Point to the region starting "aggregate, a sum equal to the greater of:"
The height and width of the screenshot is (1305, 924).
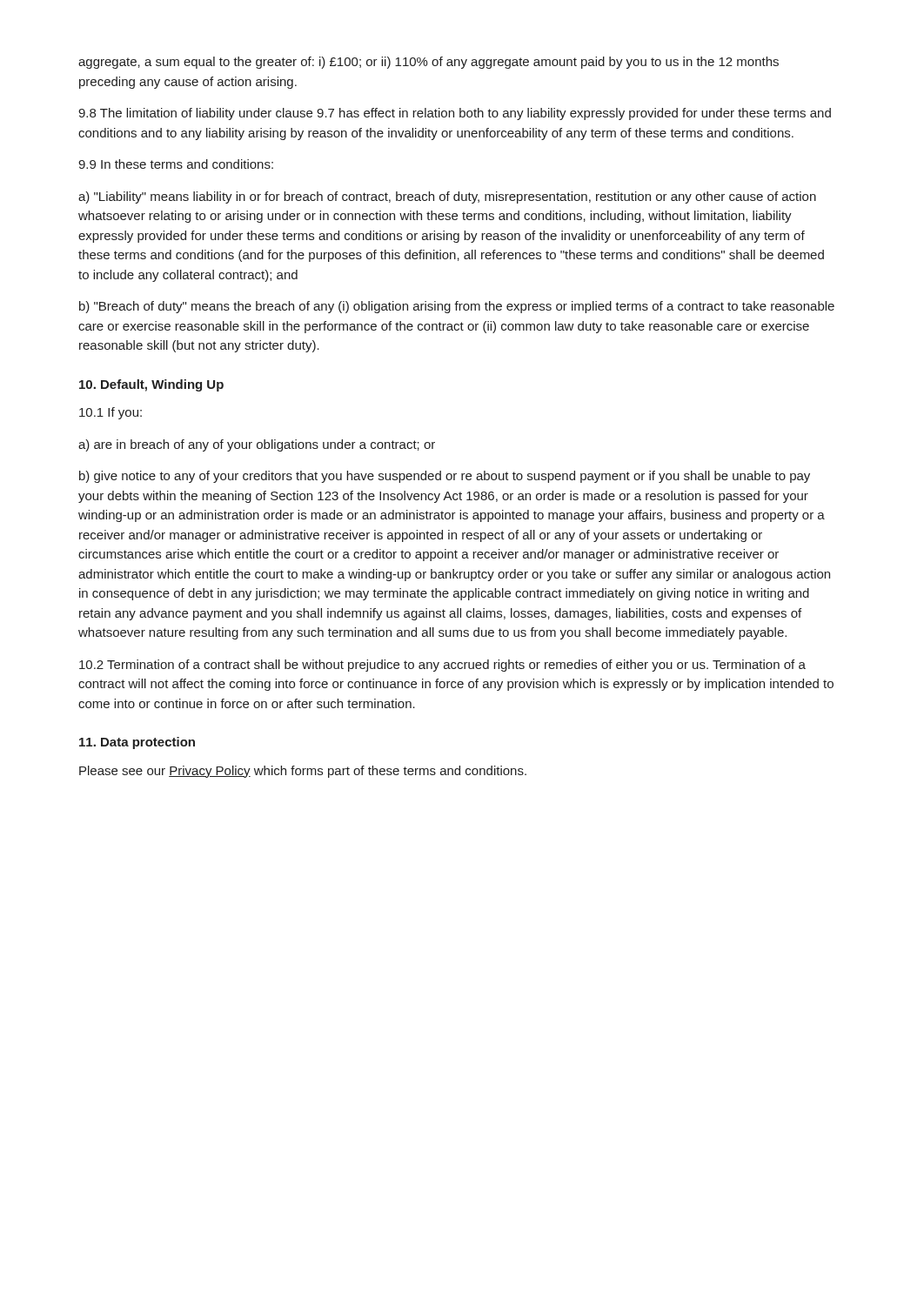point(429,71)
